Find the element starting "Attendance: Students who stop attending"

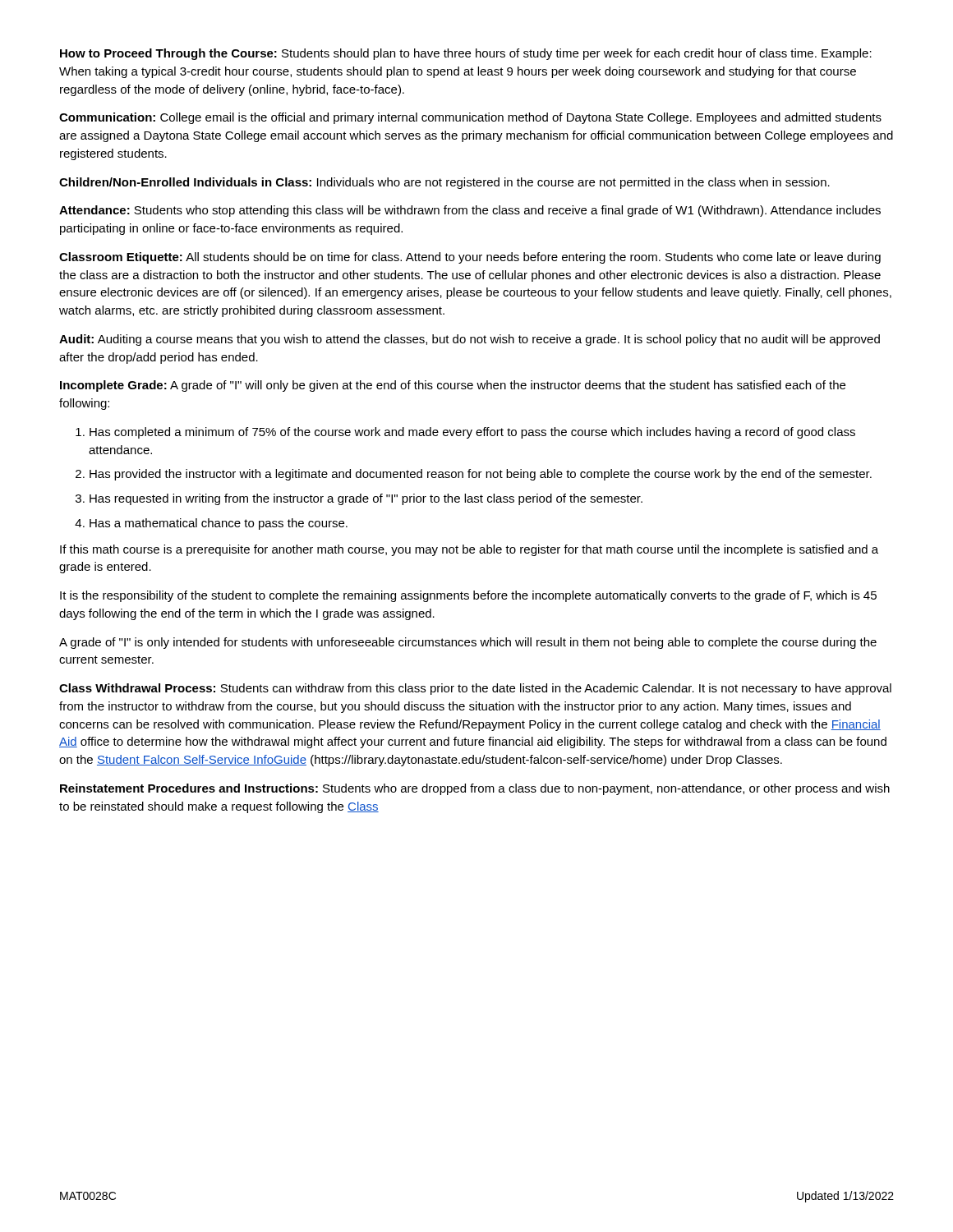point(476,219)
